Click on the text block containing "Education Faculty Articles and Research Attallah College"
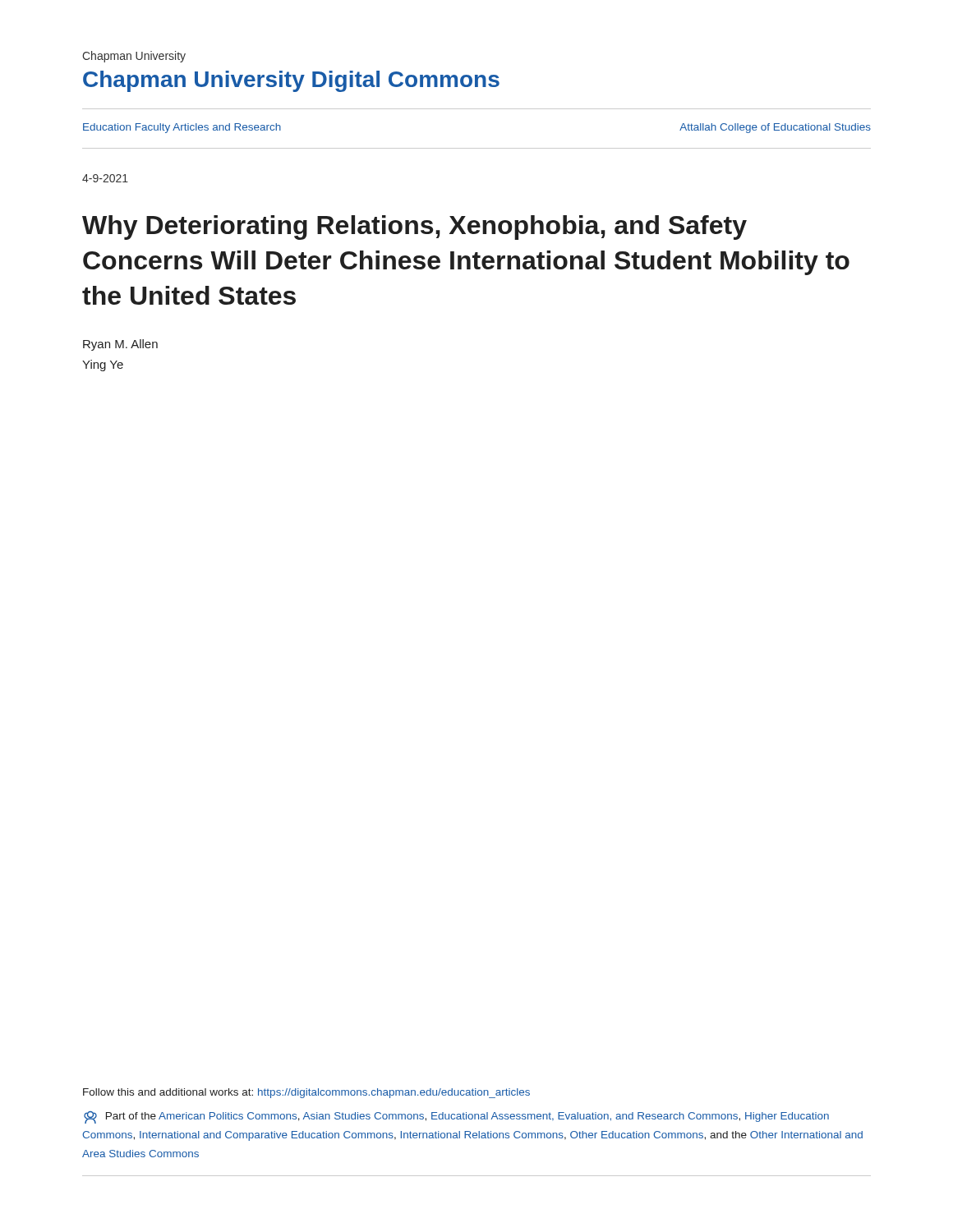 [x=185, y=128]
